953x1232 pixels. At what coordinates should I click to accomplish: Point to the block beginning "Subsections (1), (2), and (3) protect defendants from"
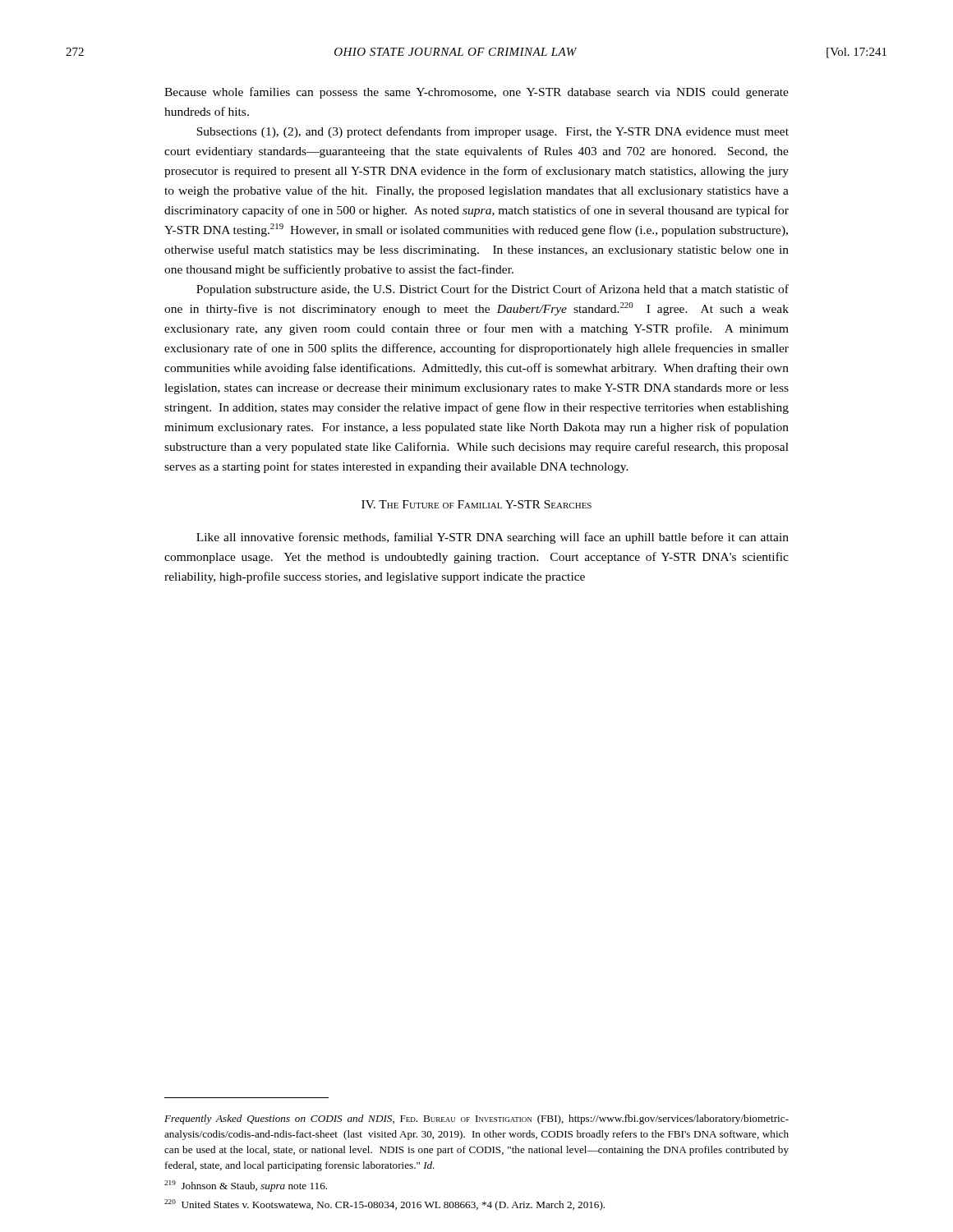[x=476, y=200]
